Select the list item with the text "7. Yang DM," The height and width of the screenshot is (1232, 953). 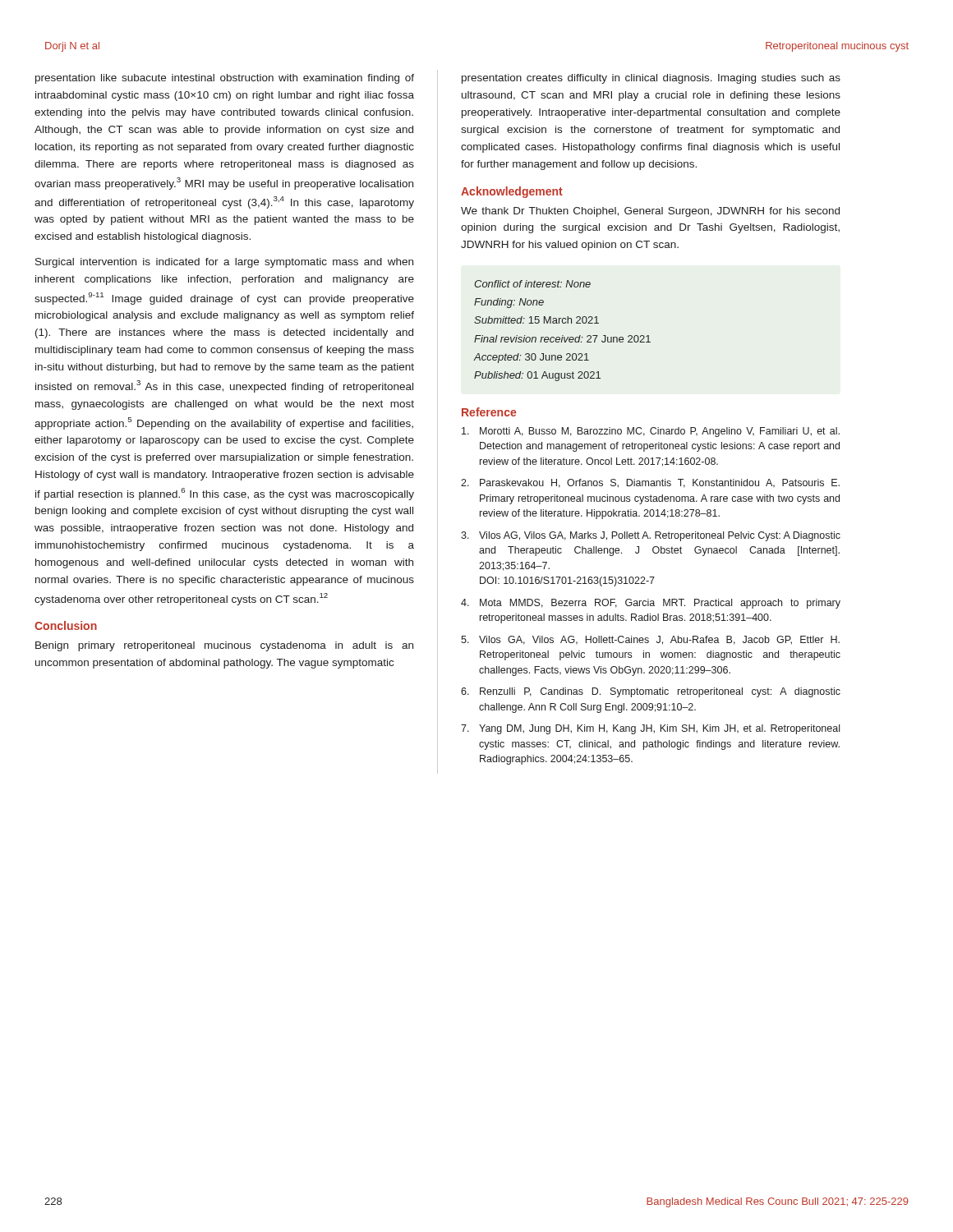651,744
